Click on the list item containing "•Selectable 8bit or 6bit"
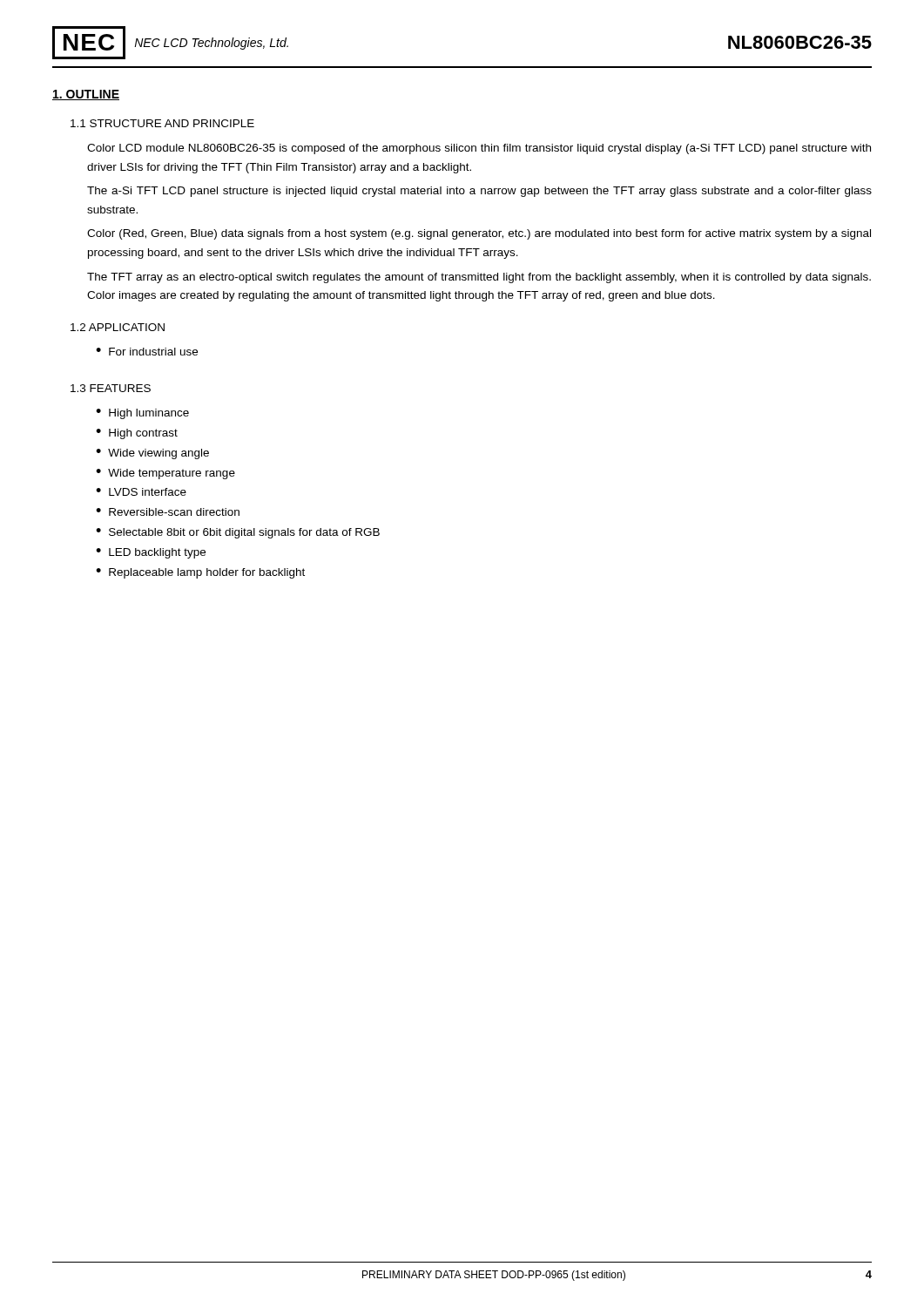The height and width of the screenshot is (1307, 924). click(238, 533)
